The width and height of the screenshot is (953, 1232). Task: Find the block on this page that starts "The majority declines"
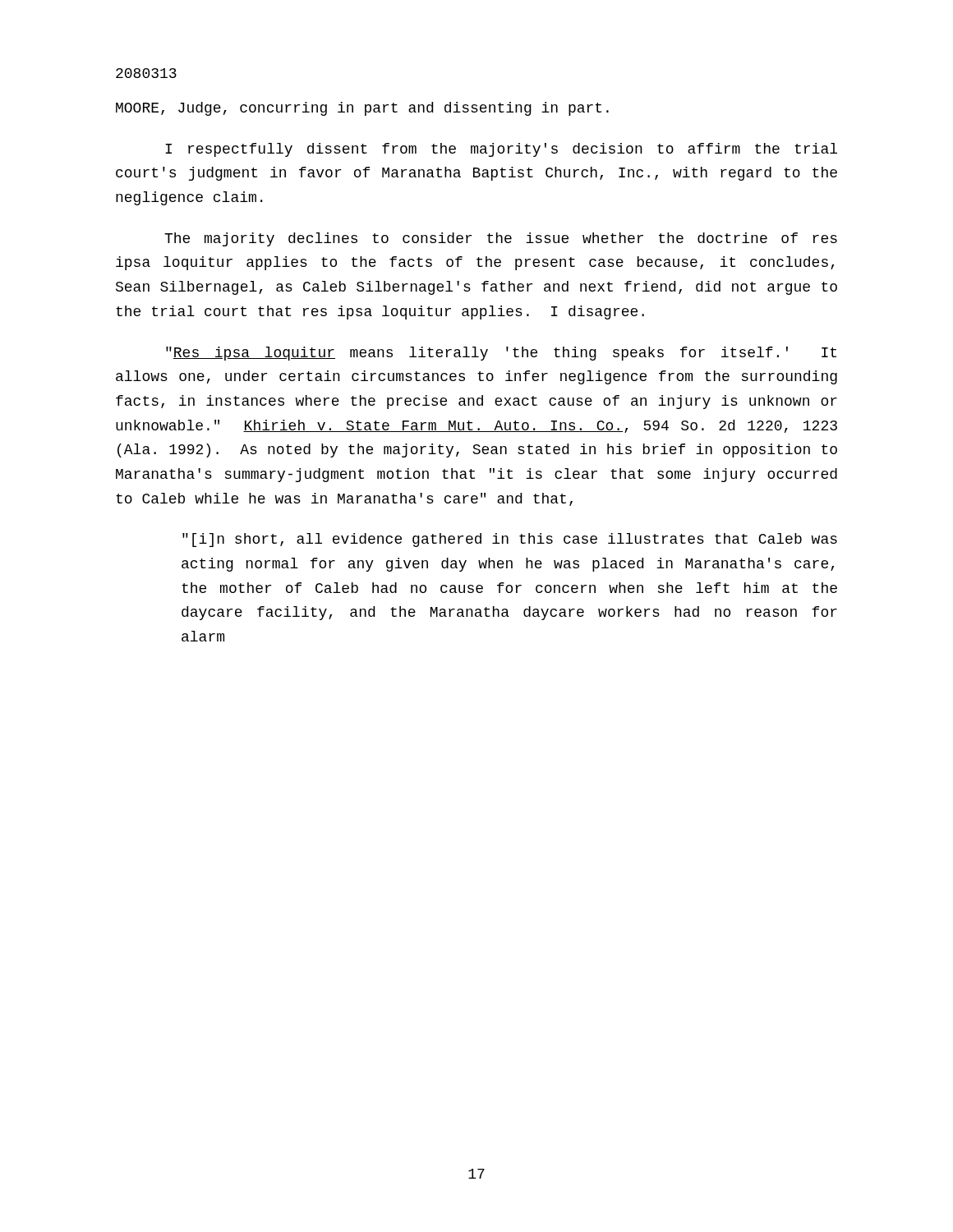476,275
